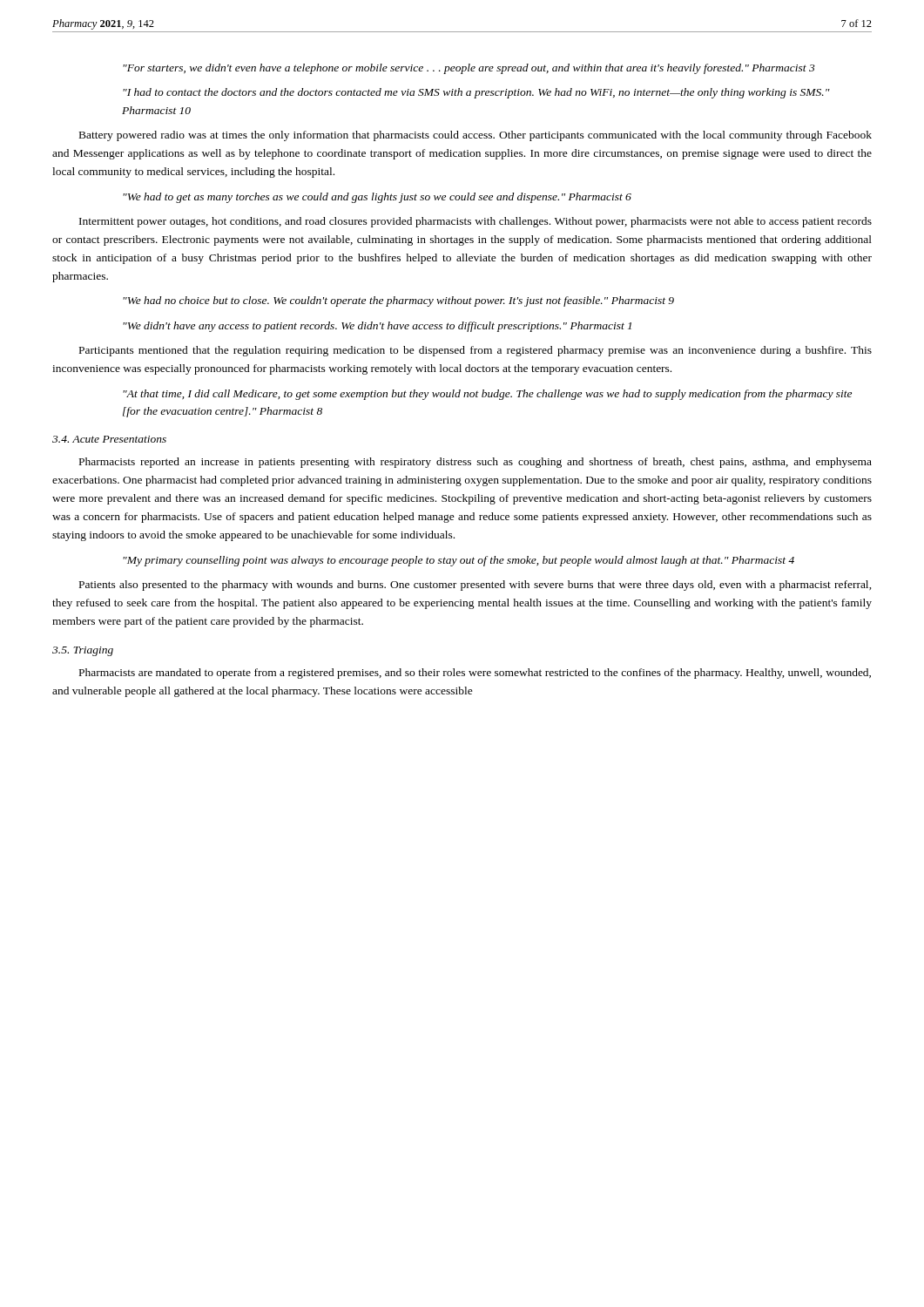Select the text block that reads ""We had no"

pyautogui.click(x=398, y=301)
